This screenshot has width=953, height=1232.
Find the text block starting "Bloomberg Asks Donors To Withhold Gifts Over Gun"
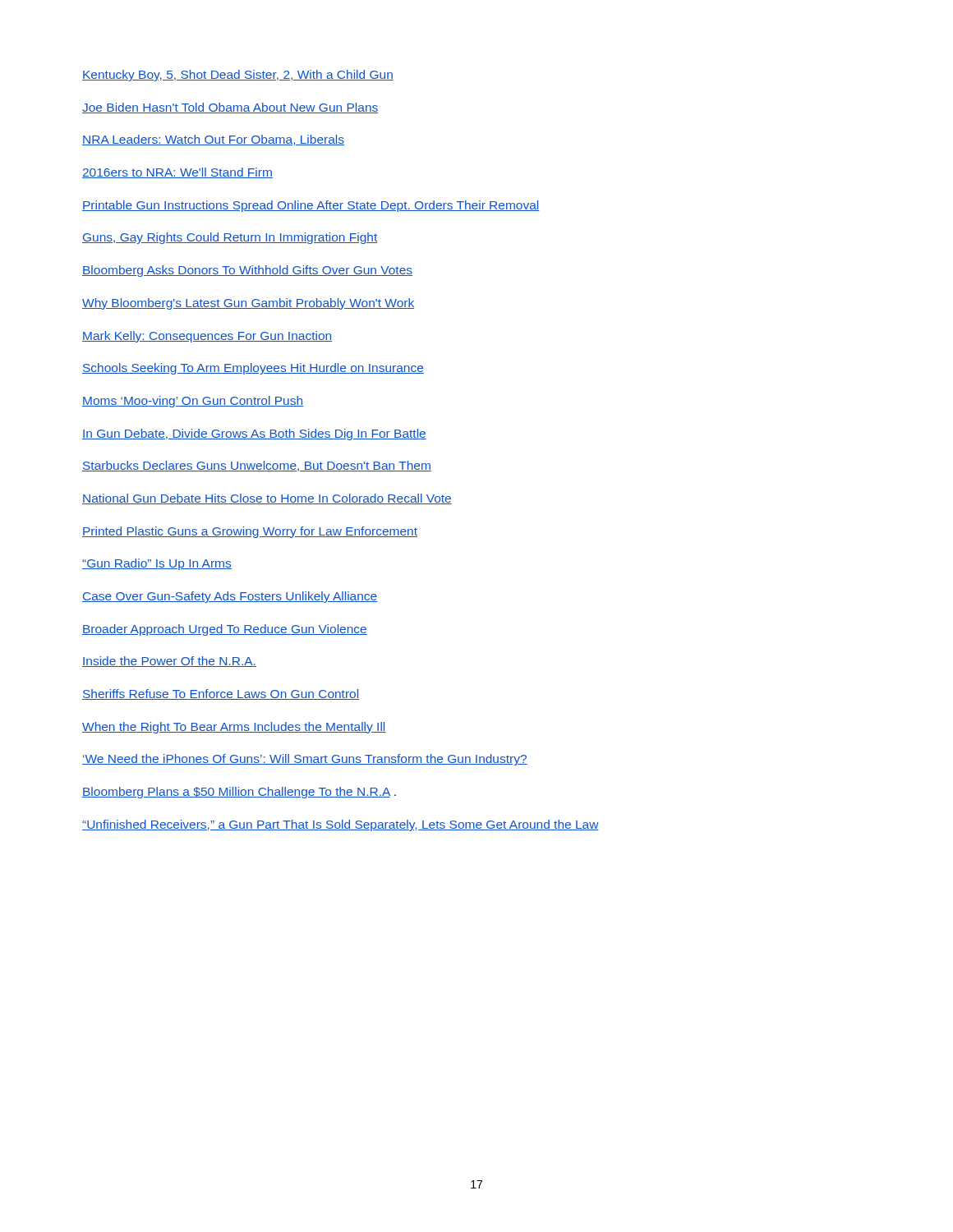tap(247, 270)
